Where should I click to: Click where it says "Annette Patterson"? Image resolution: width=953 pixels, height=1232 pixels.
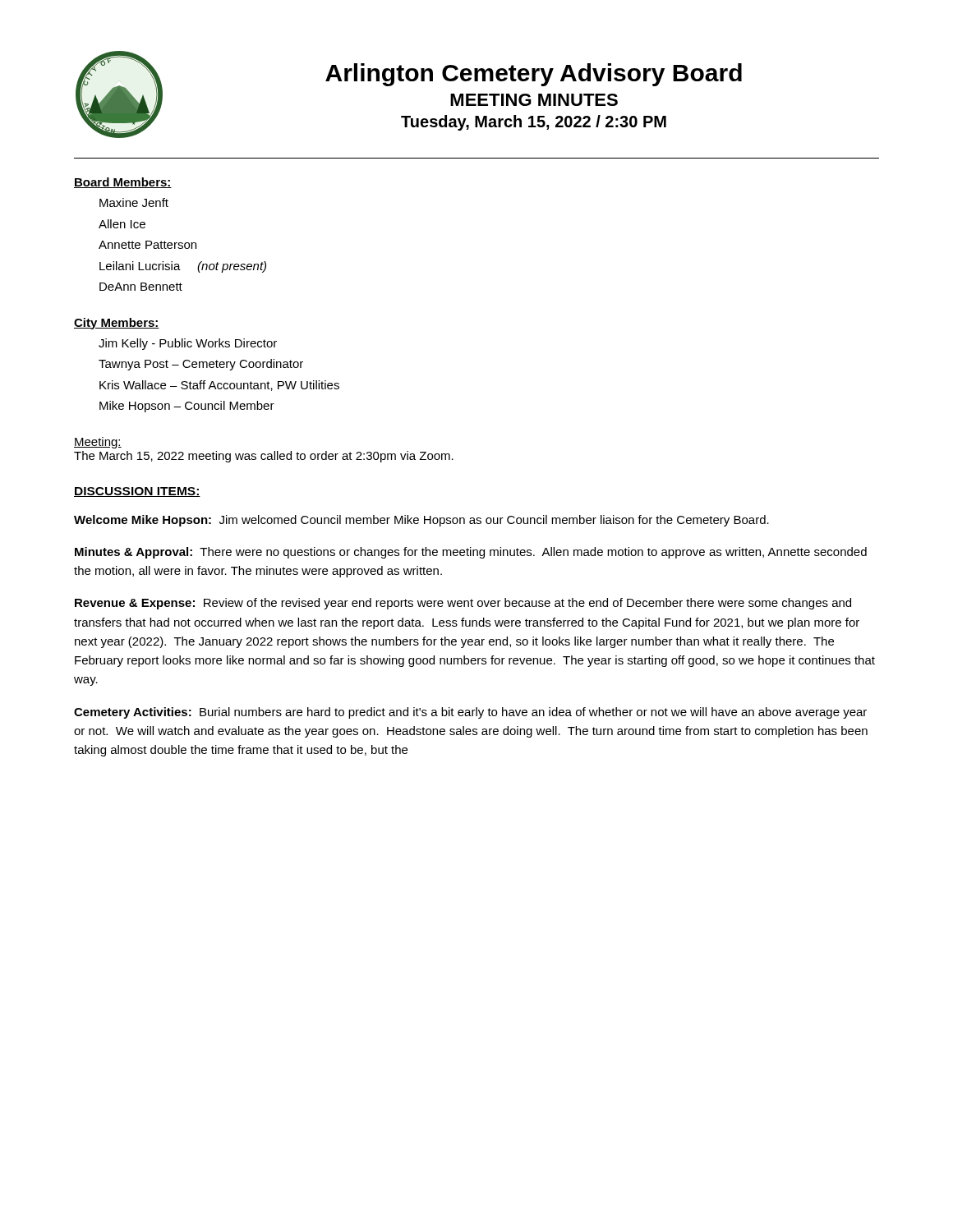click(148, 244)
